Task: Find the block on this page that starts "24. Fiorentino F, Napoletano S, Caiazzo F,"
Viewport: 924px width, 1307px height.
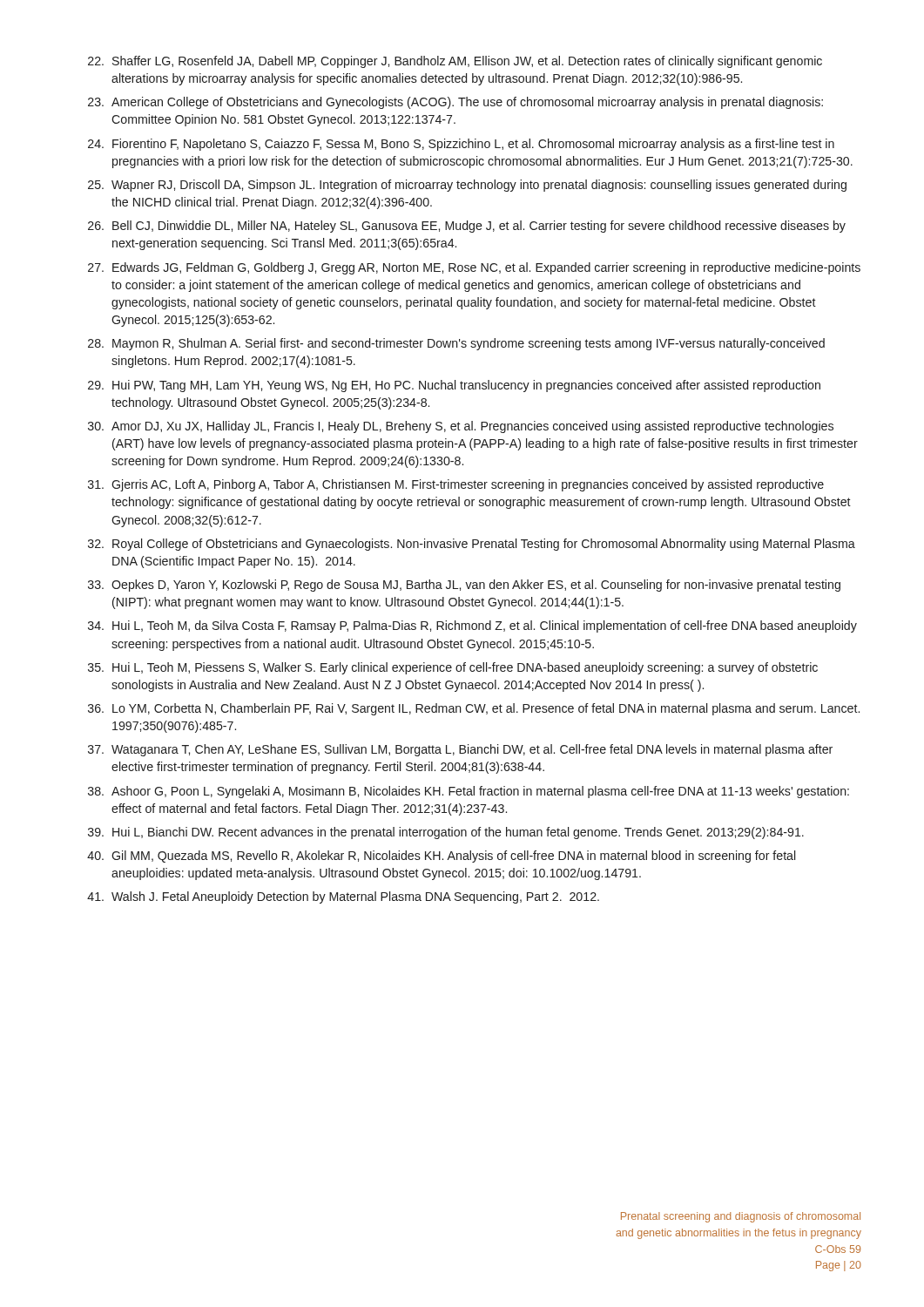Action: pos(462,152)
